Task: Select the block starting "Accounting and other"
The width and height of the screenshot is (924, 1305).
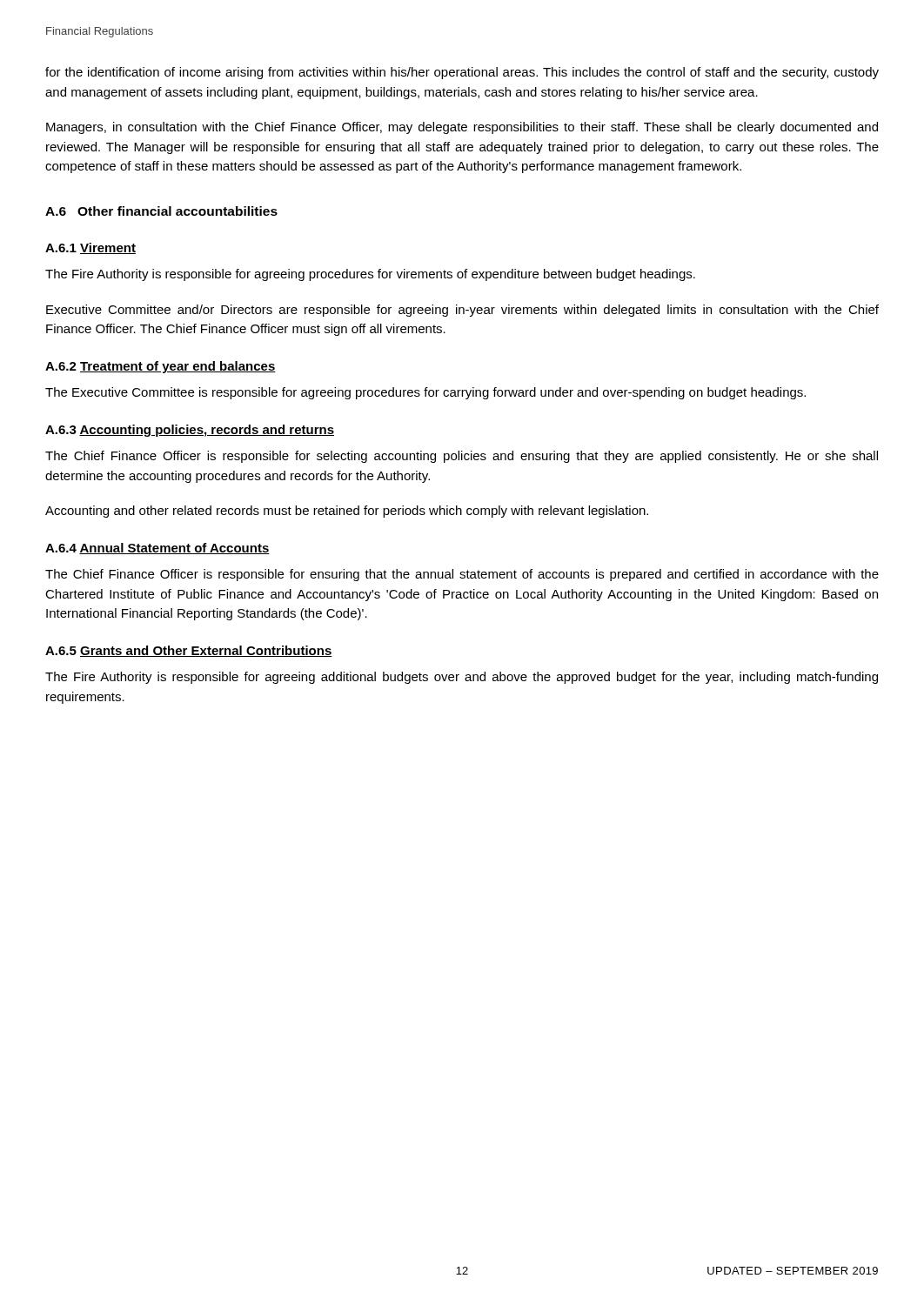Action: pos(347,510)
